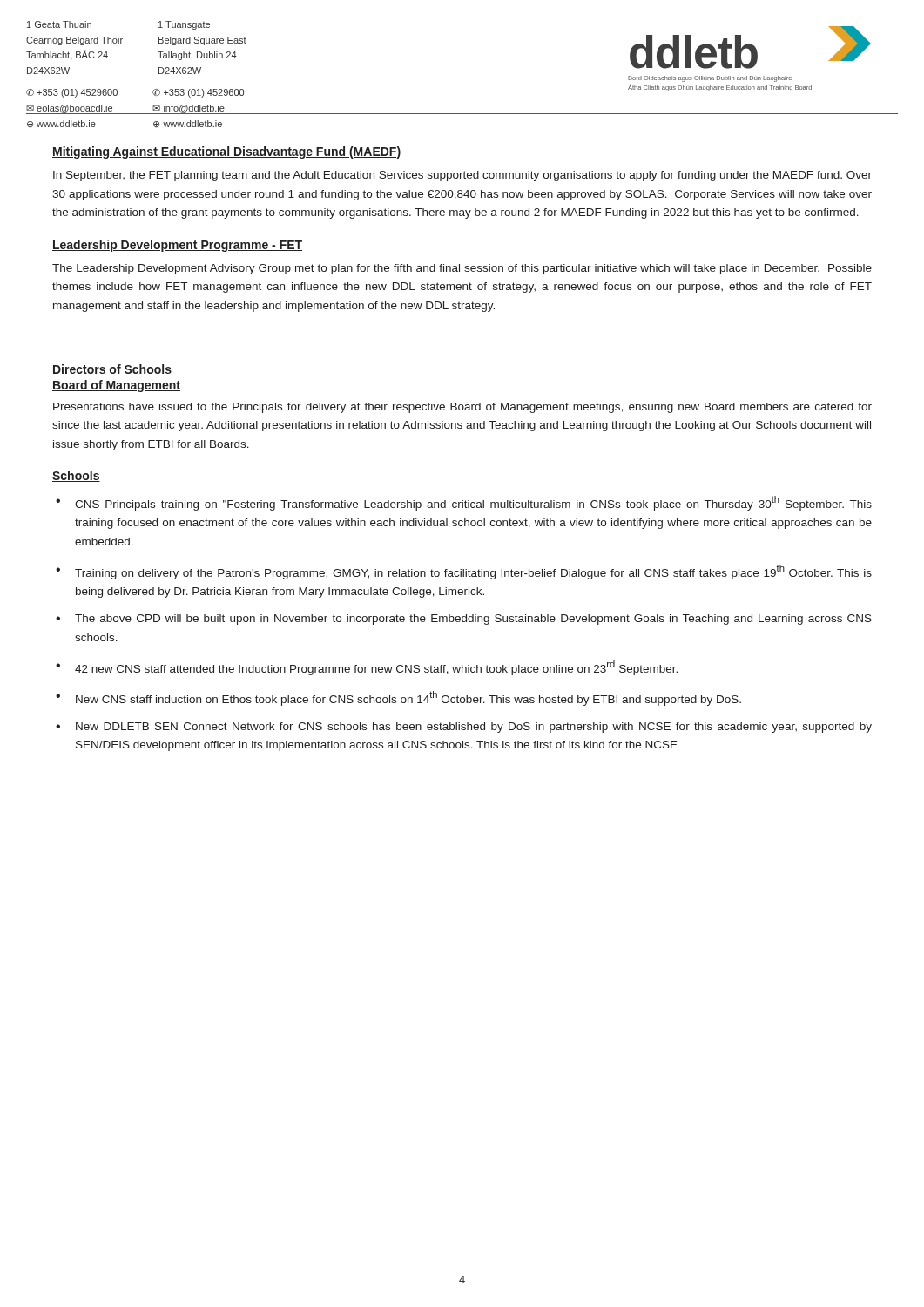Point to the block beginning "The Leadership Development Advisory Group met to"

click(462, 287)
